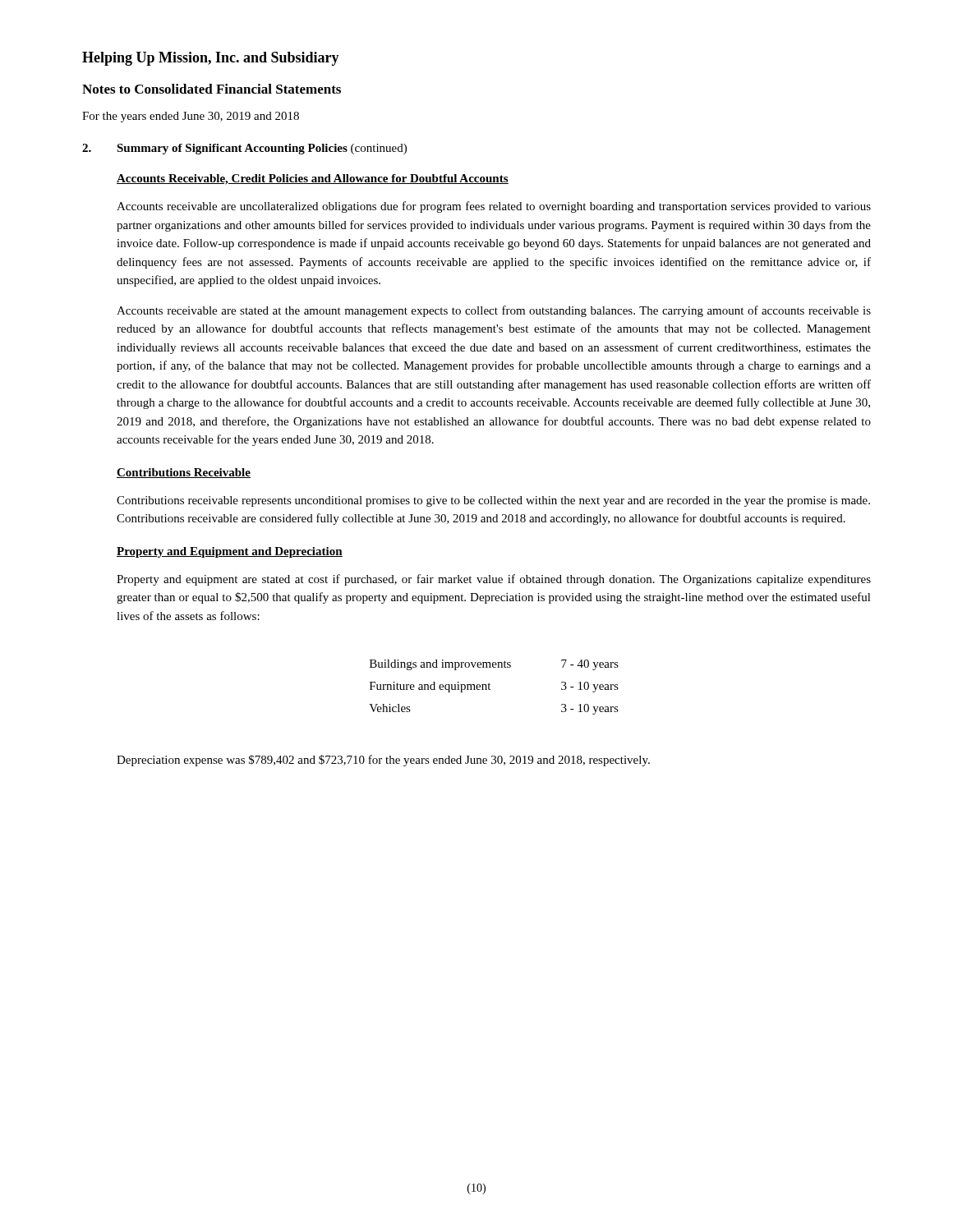Find the block on this page that starts "For the years ended June 30, 2019 and"
953x1232 pixels.
[191, 116]
